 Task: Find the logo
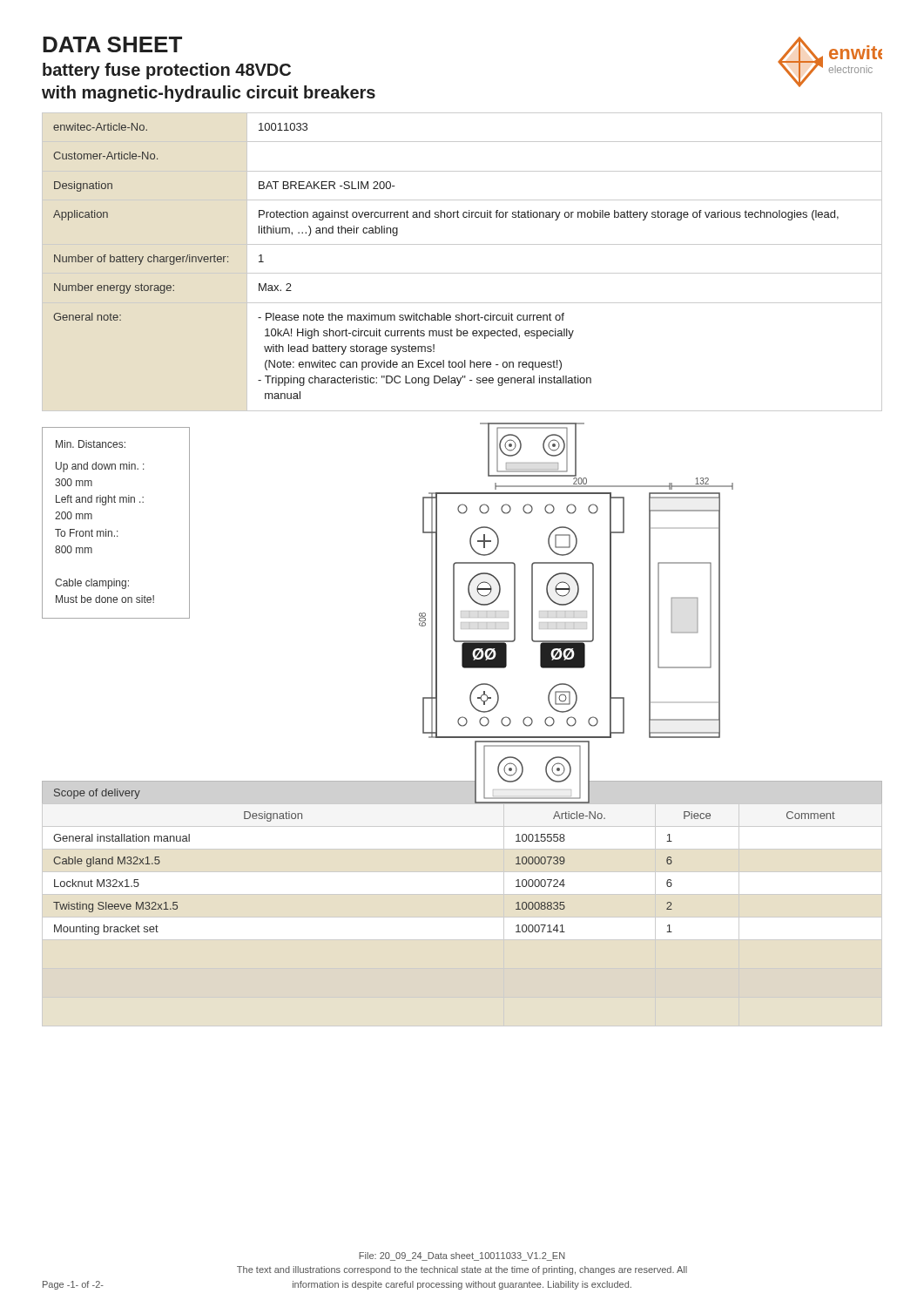point(826,63)
